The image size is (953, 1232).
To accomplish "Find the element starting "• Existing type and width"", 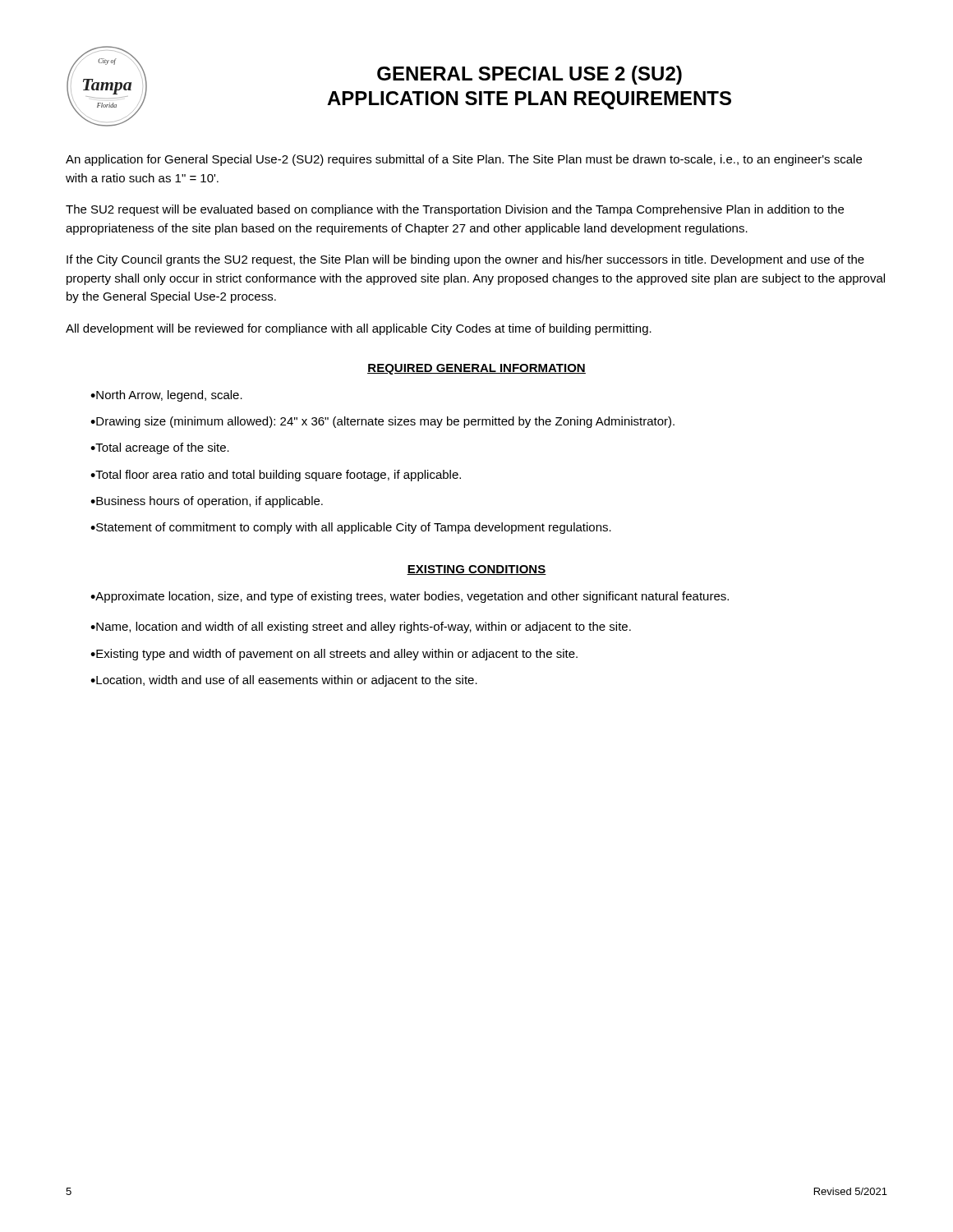I will [x=476, y=655].
